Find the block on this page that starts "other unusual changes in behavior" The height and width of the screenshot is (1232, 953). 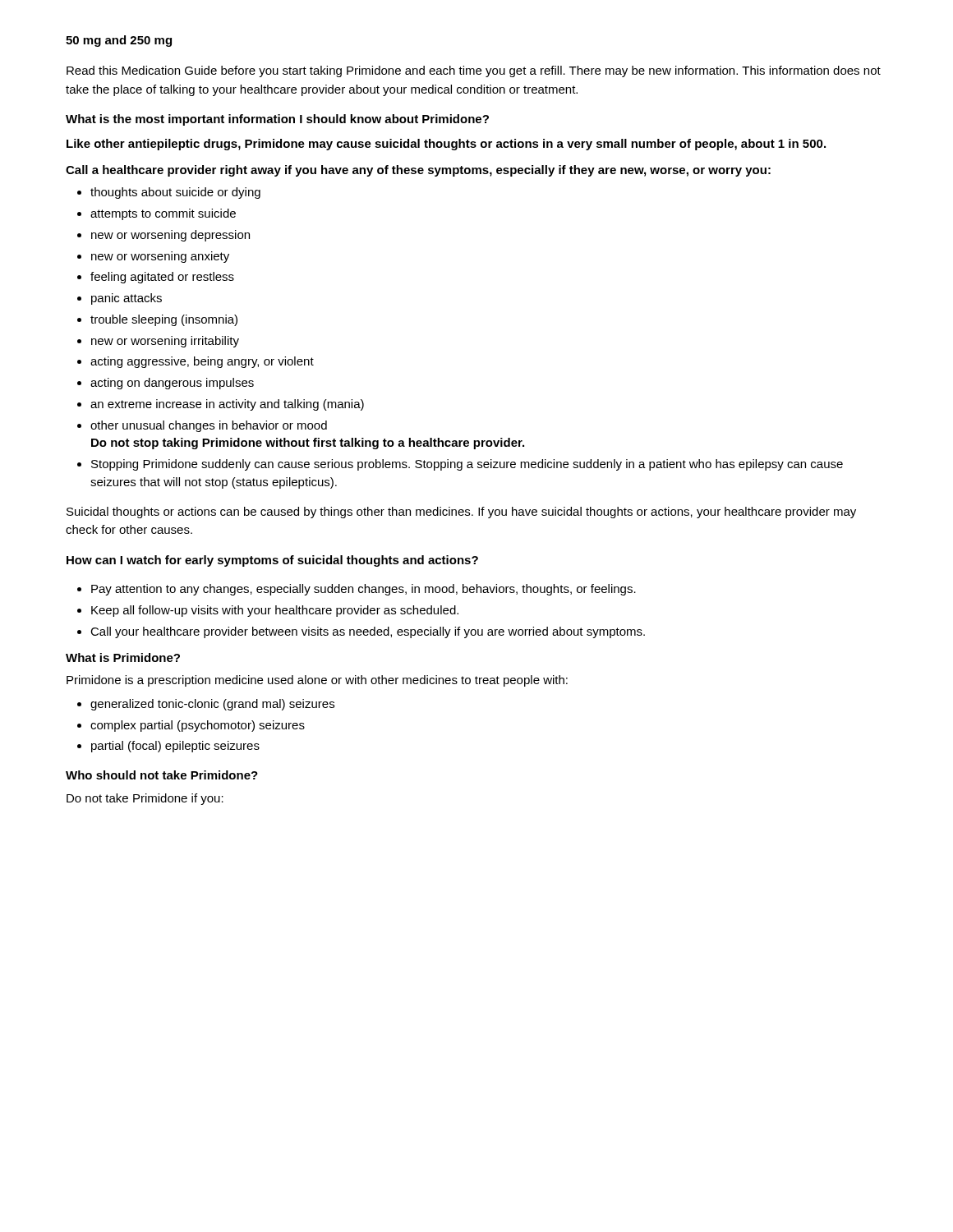tap(308, 434)
